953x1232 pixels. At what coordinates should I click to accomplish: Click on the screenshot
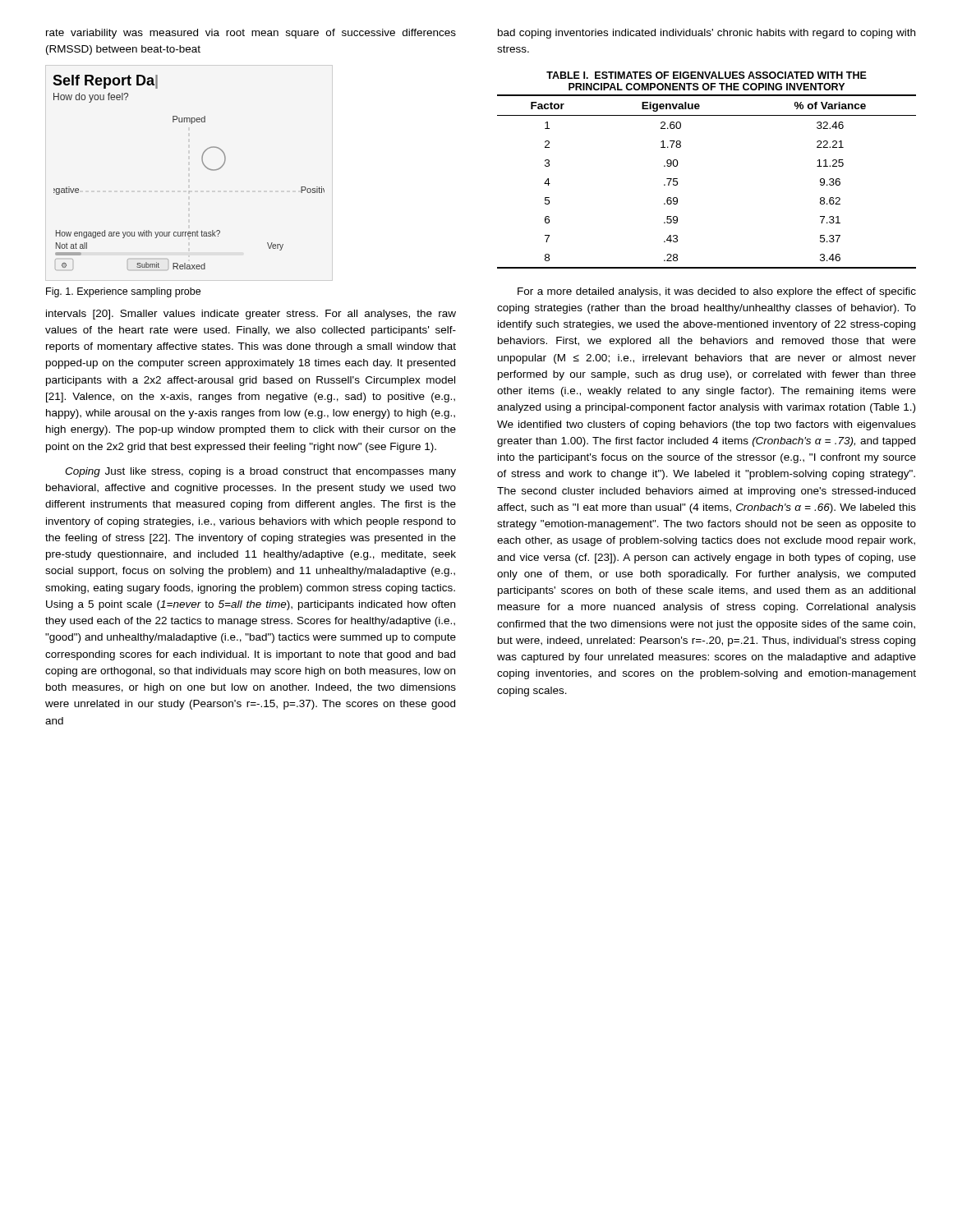(251, 172)
